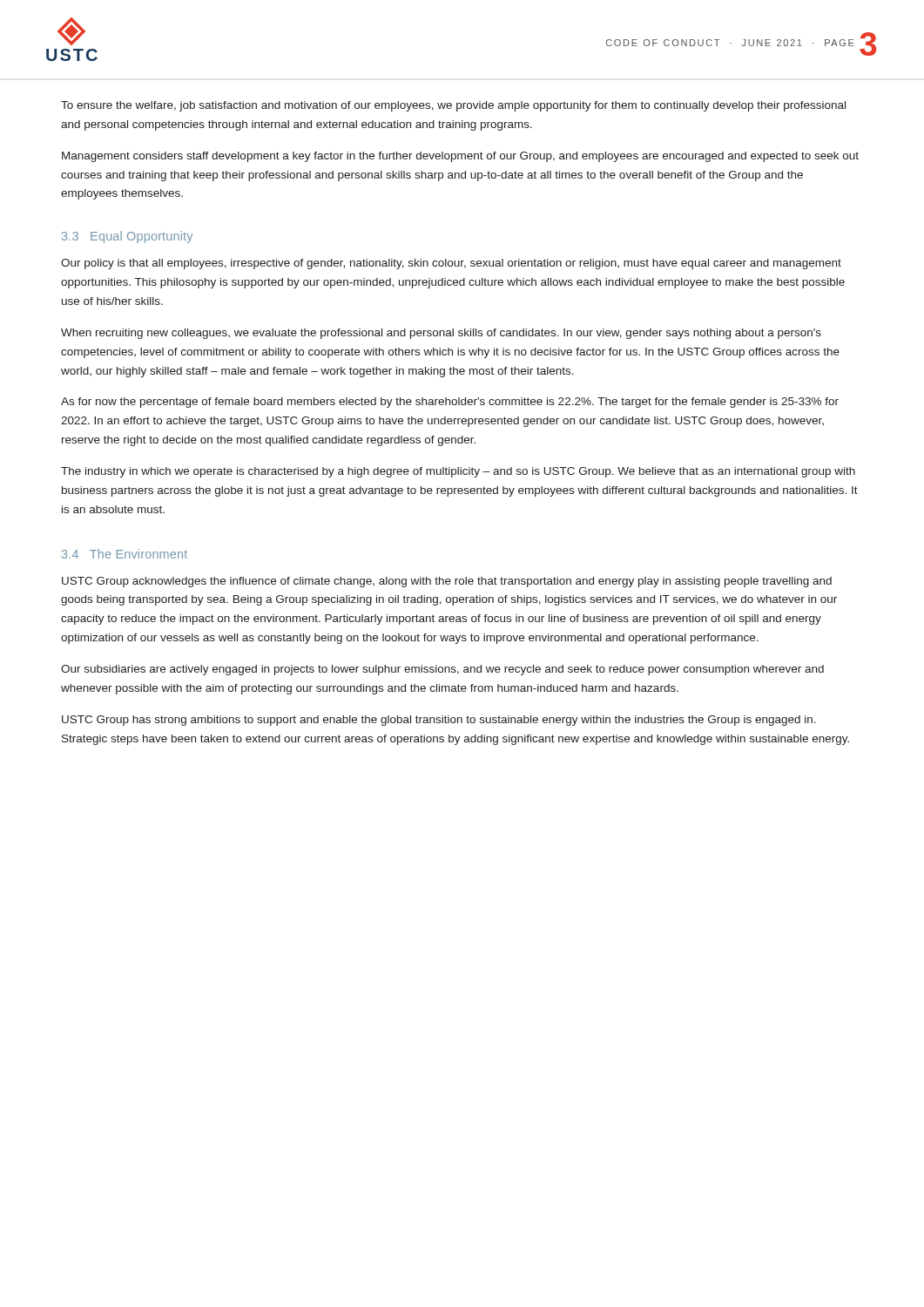Click on the text block that says "To ensure the welfare, job satisfaction and motivation"

point(454,114)
